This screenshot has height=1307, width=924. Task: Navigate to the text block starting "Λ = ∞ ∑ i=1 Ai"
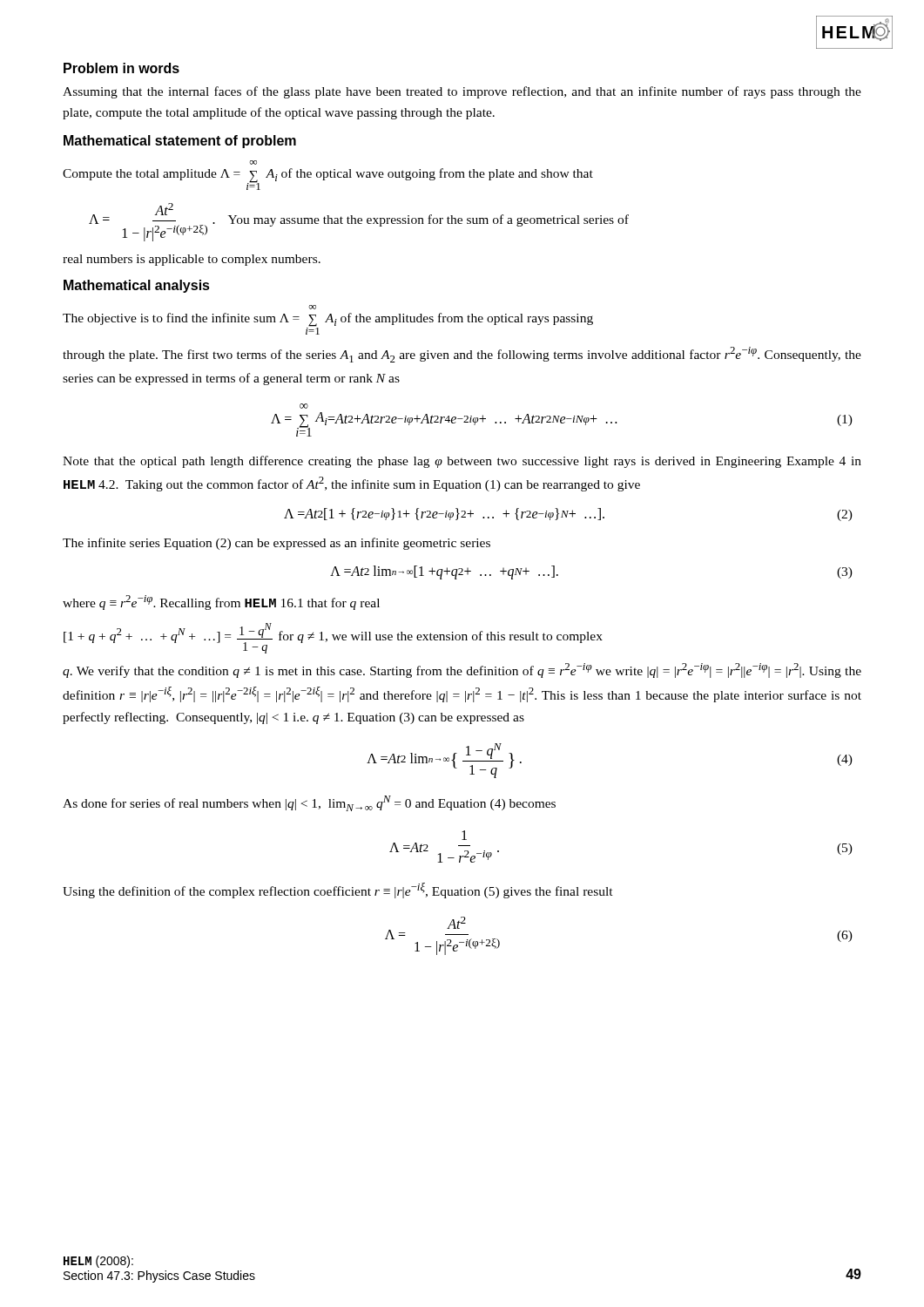tap(462, 419)
